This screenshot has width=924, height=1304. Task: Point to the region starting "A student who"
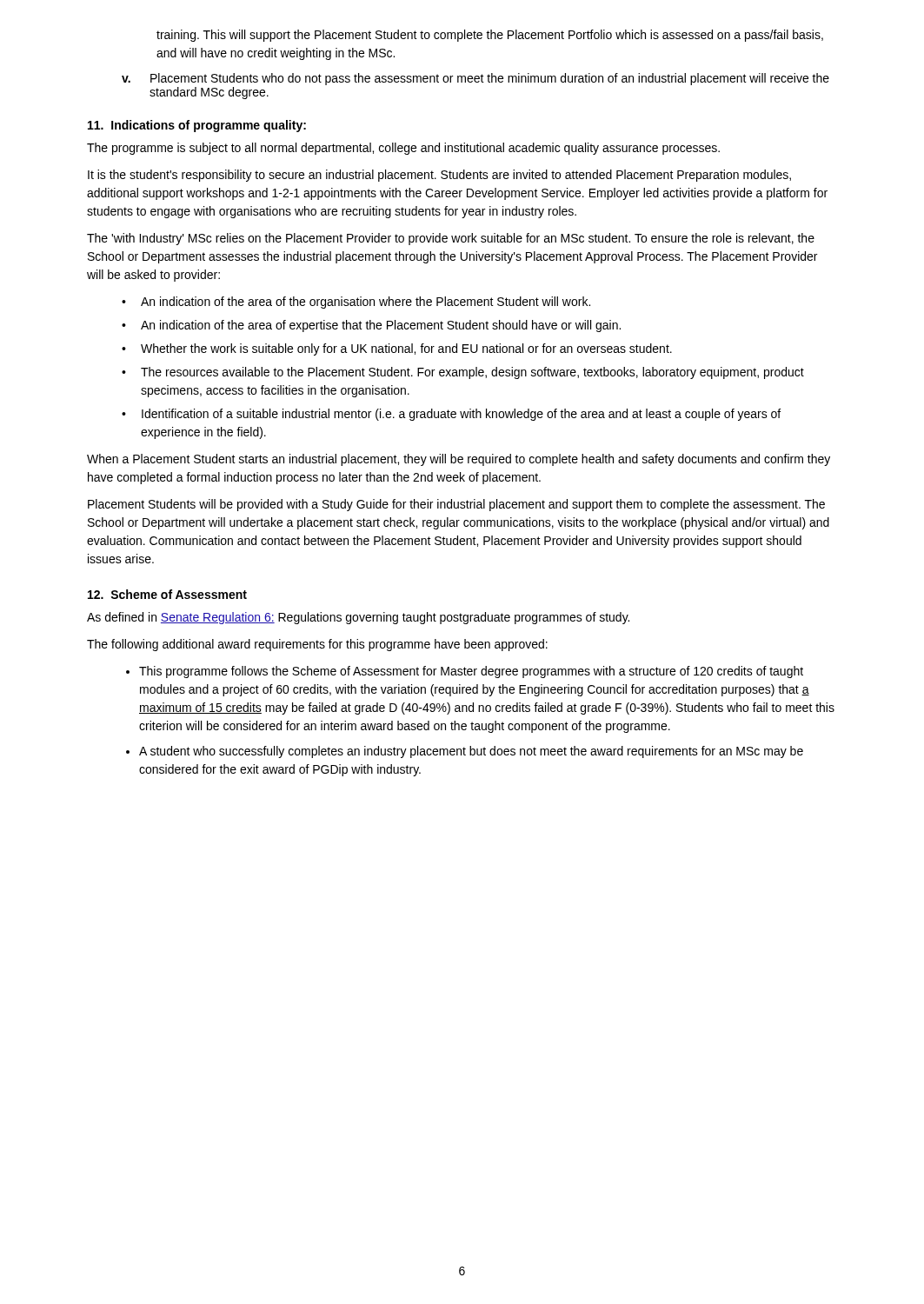(x=471, y=760)
